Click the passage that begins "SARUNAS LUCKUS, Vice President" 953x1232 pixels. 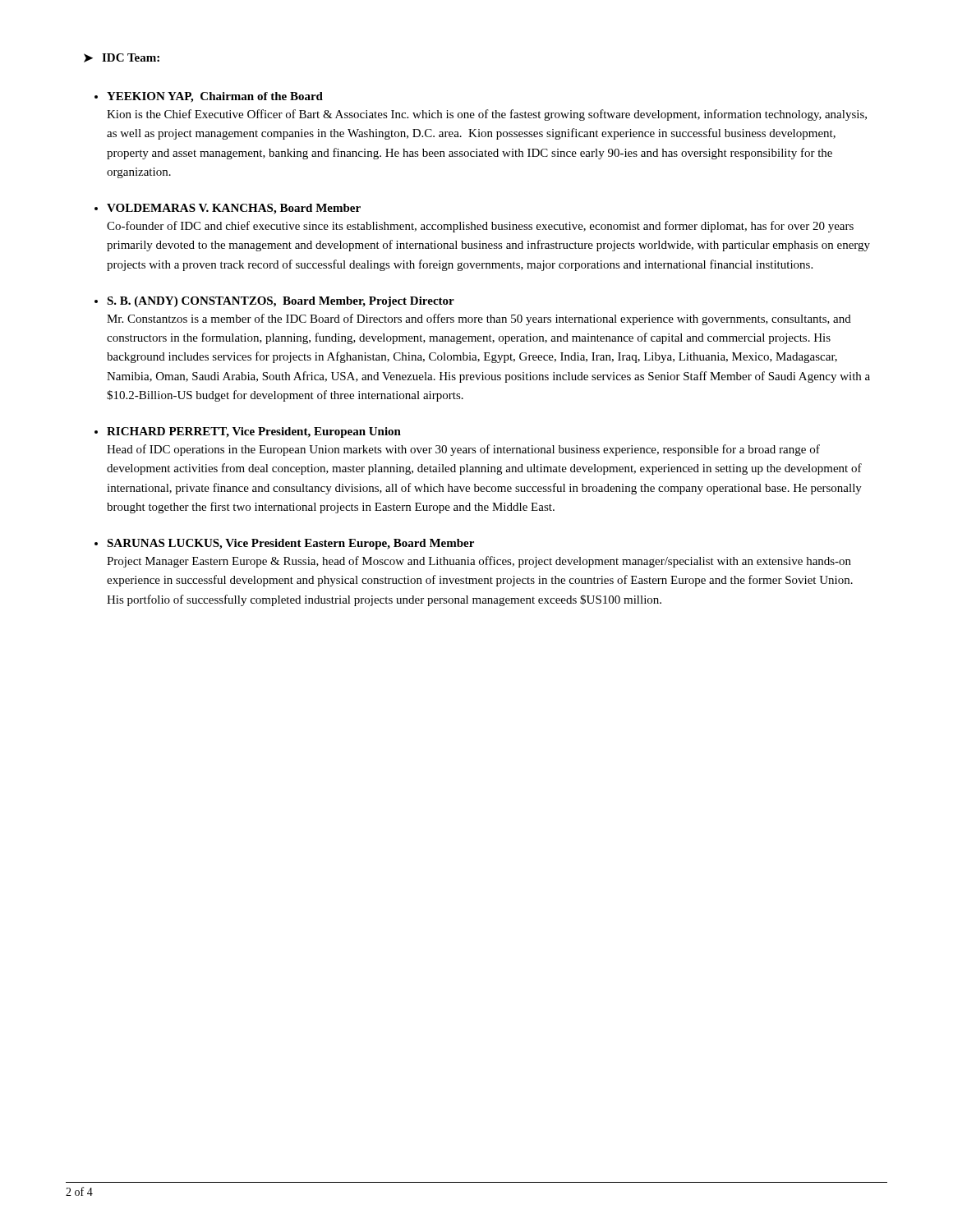489,573
